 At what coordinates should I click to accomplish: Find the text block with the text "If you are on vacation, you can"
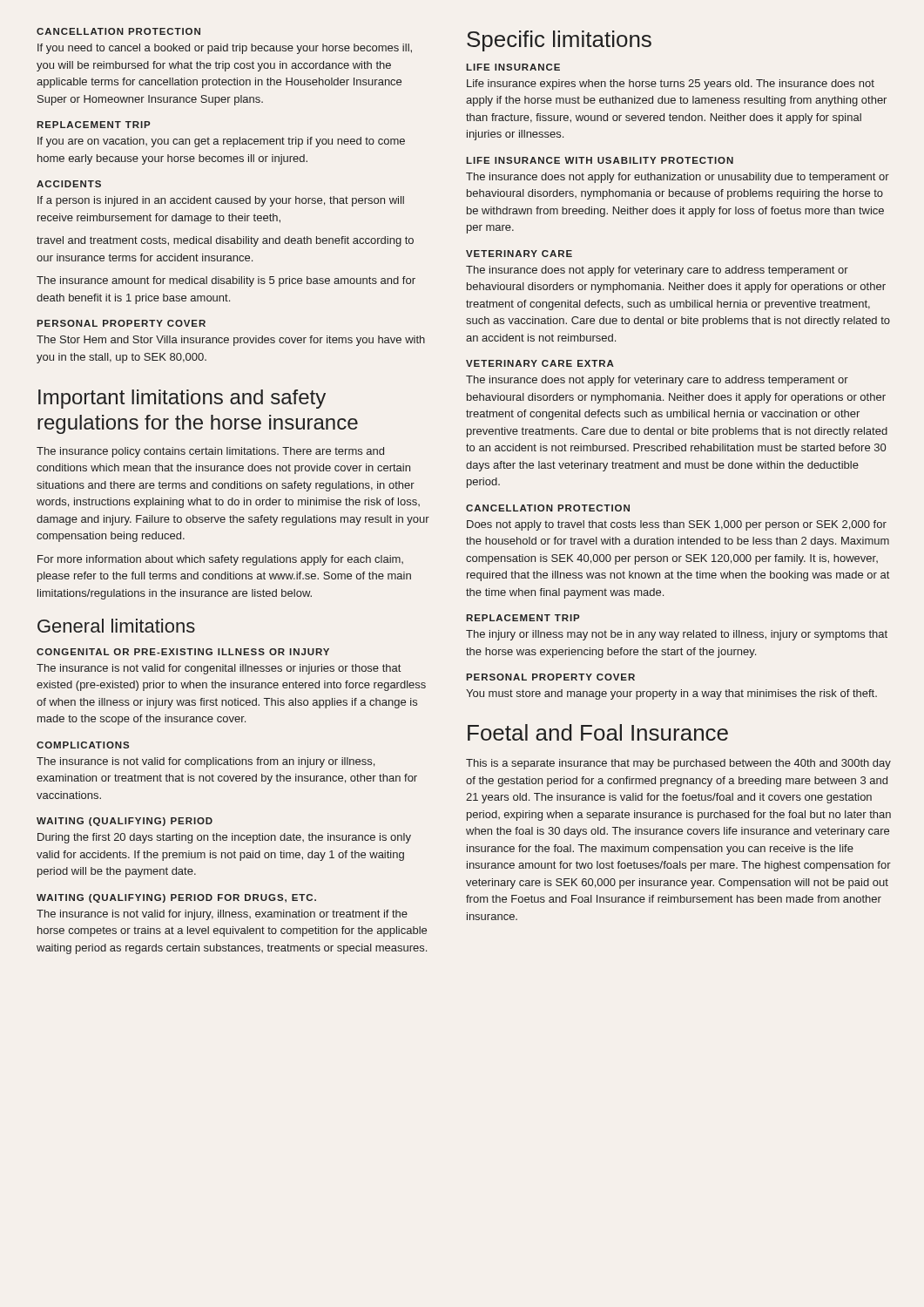point(235,149)
